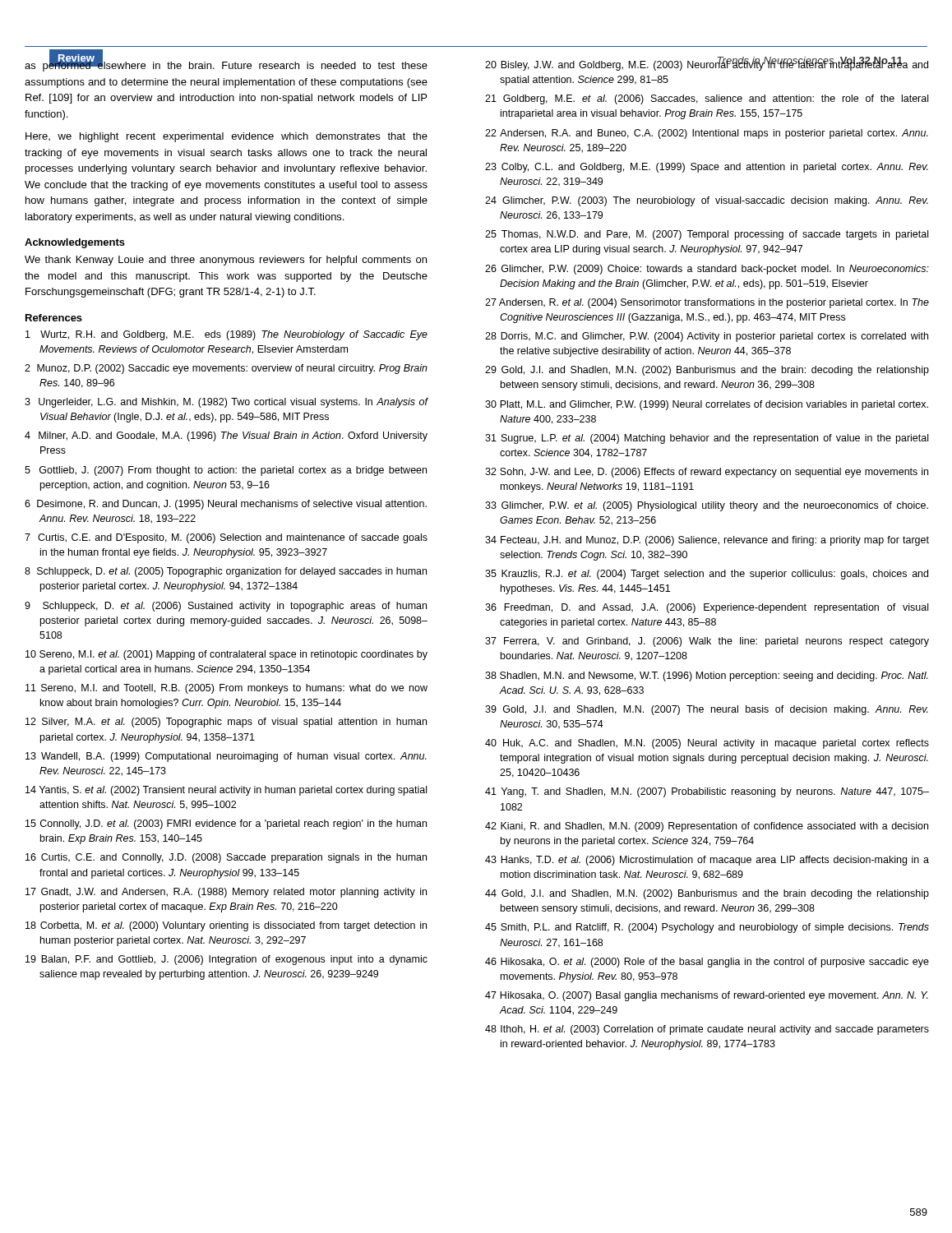Find the element starting "48 Ithoh, H. et al. (2003) Correlation of"
Viewport: 952px width, 1233px height.
pyautogui.click(x=707, y=1037)
